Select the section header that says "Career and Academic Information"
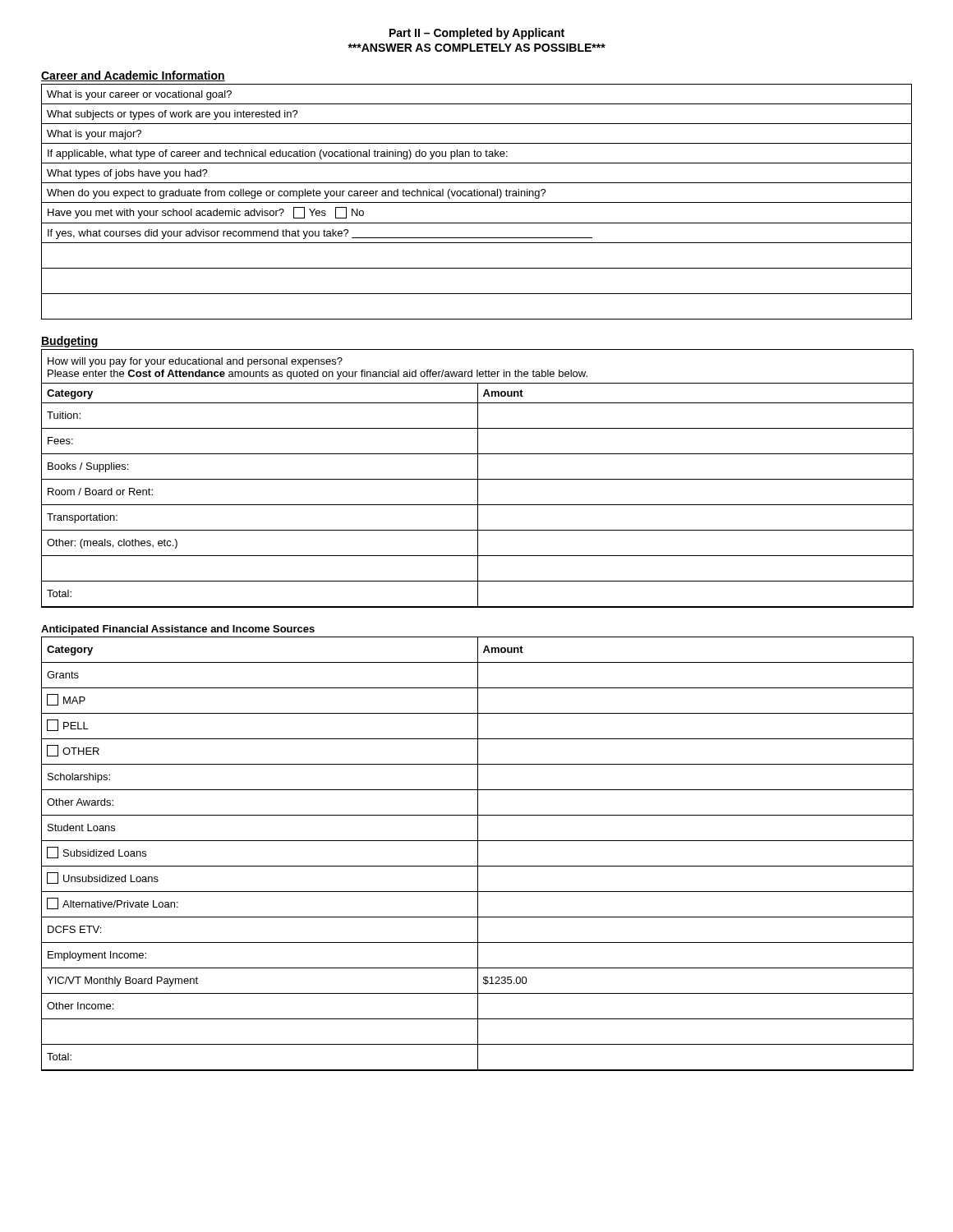Screen dimensions: 1232x953 coord(133,76)
